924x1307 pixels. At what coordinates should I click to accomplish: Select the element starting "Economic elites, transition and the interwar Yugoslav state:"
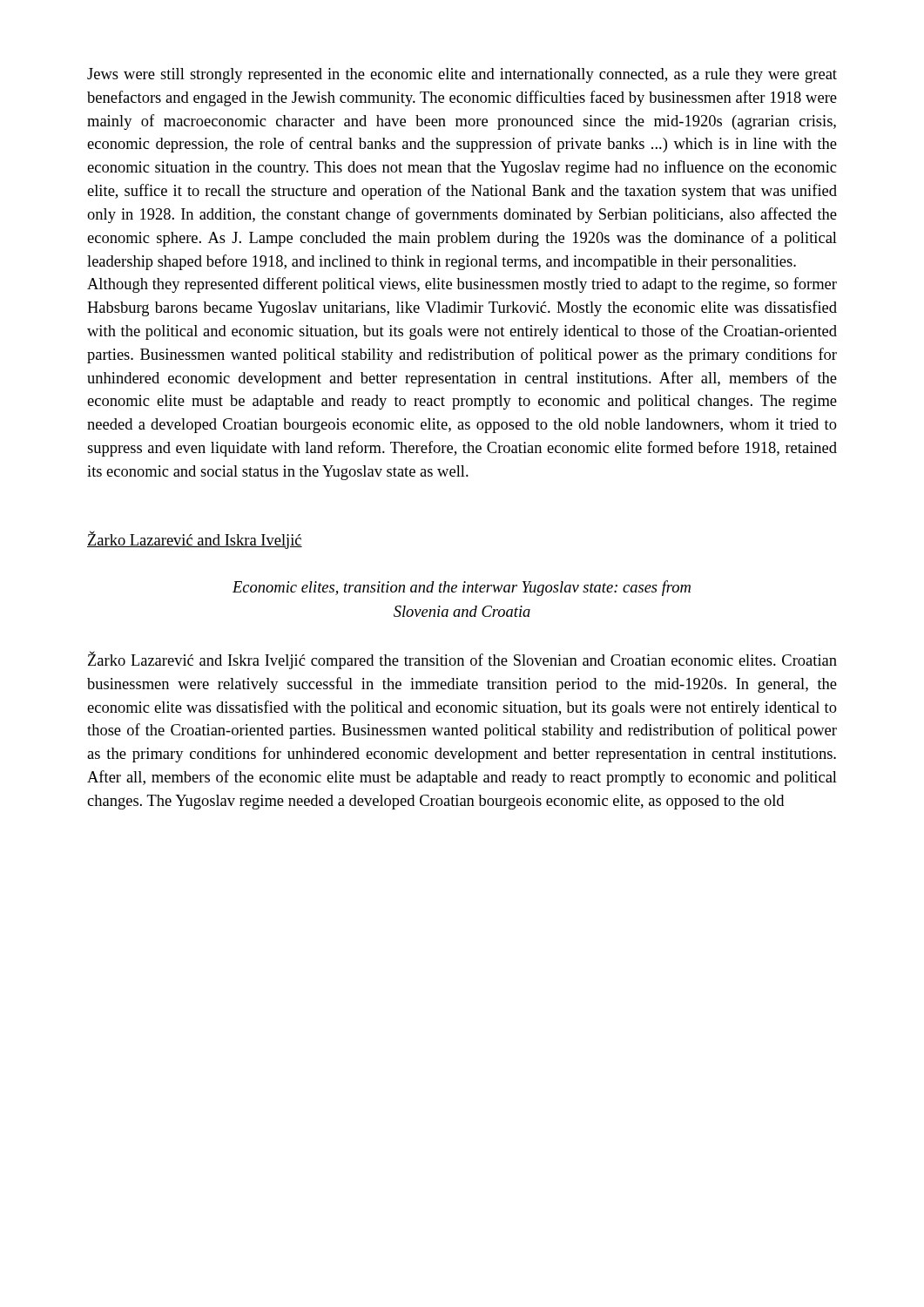pyautogui.click(x=462, y=600)
